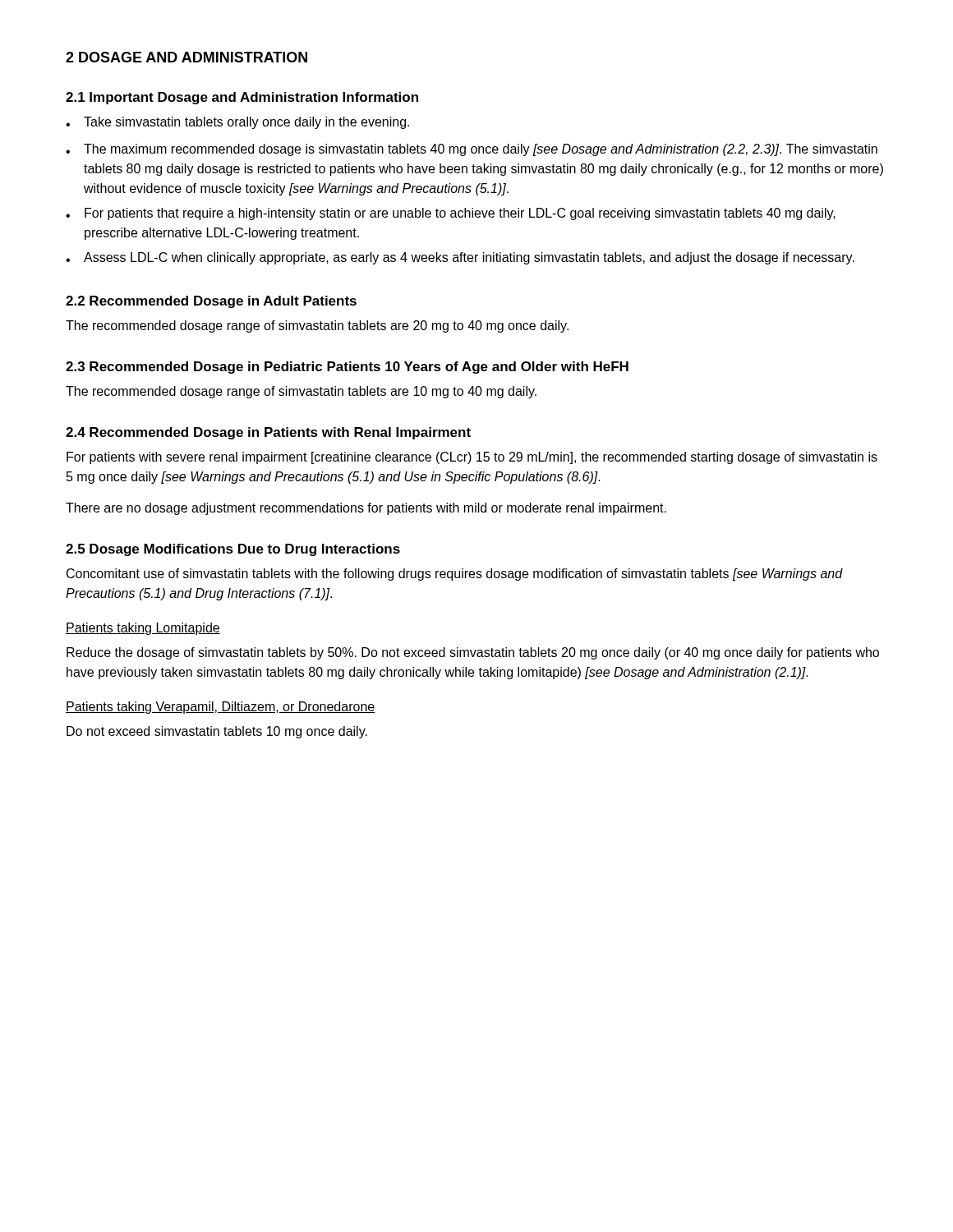Find the text block containing "There are no dosage adjustment recommendations"

(366, 508)
